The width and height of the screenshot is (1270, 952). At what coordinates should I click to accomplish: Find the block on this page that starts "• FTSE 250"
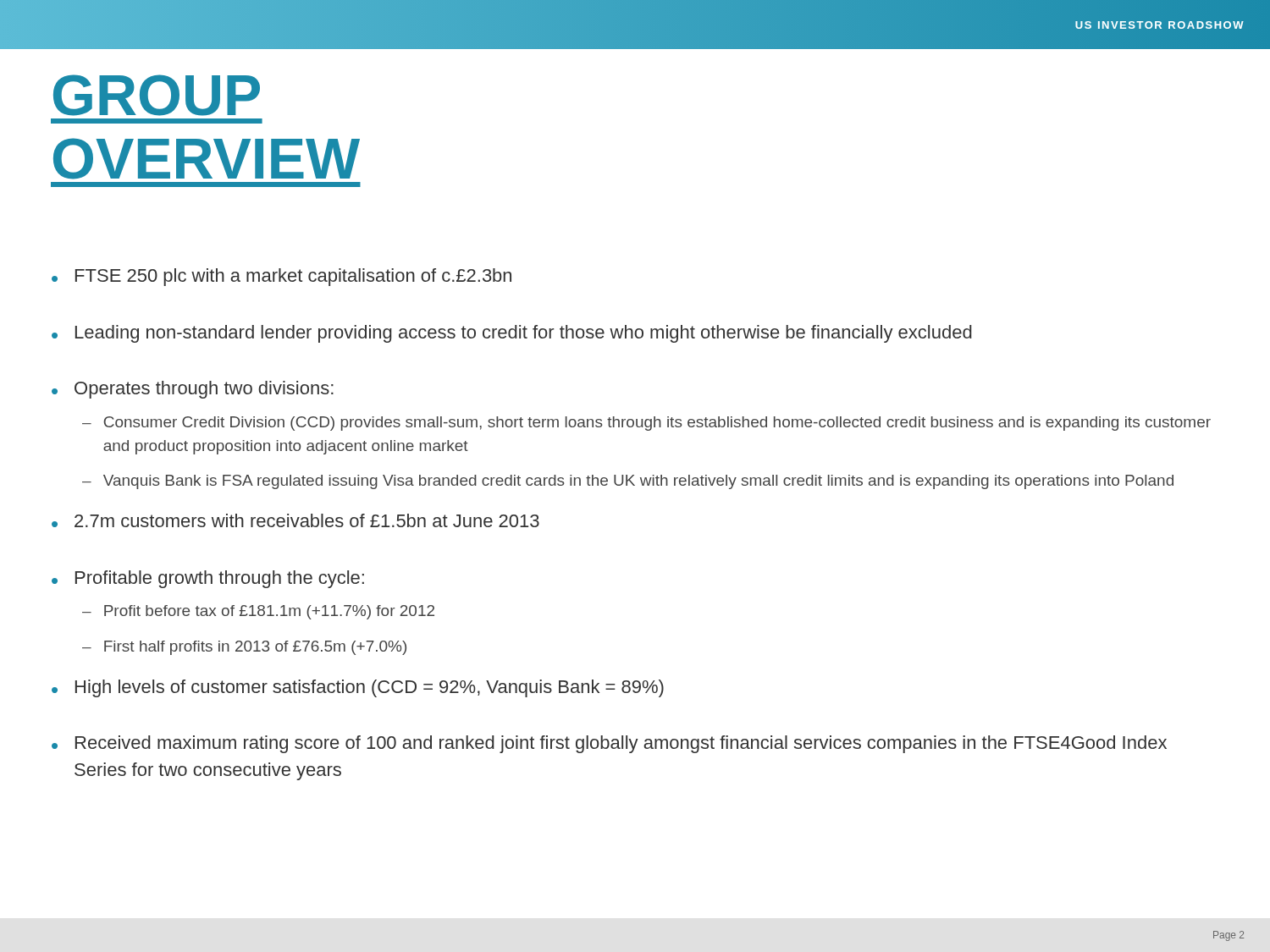[282, 277]
